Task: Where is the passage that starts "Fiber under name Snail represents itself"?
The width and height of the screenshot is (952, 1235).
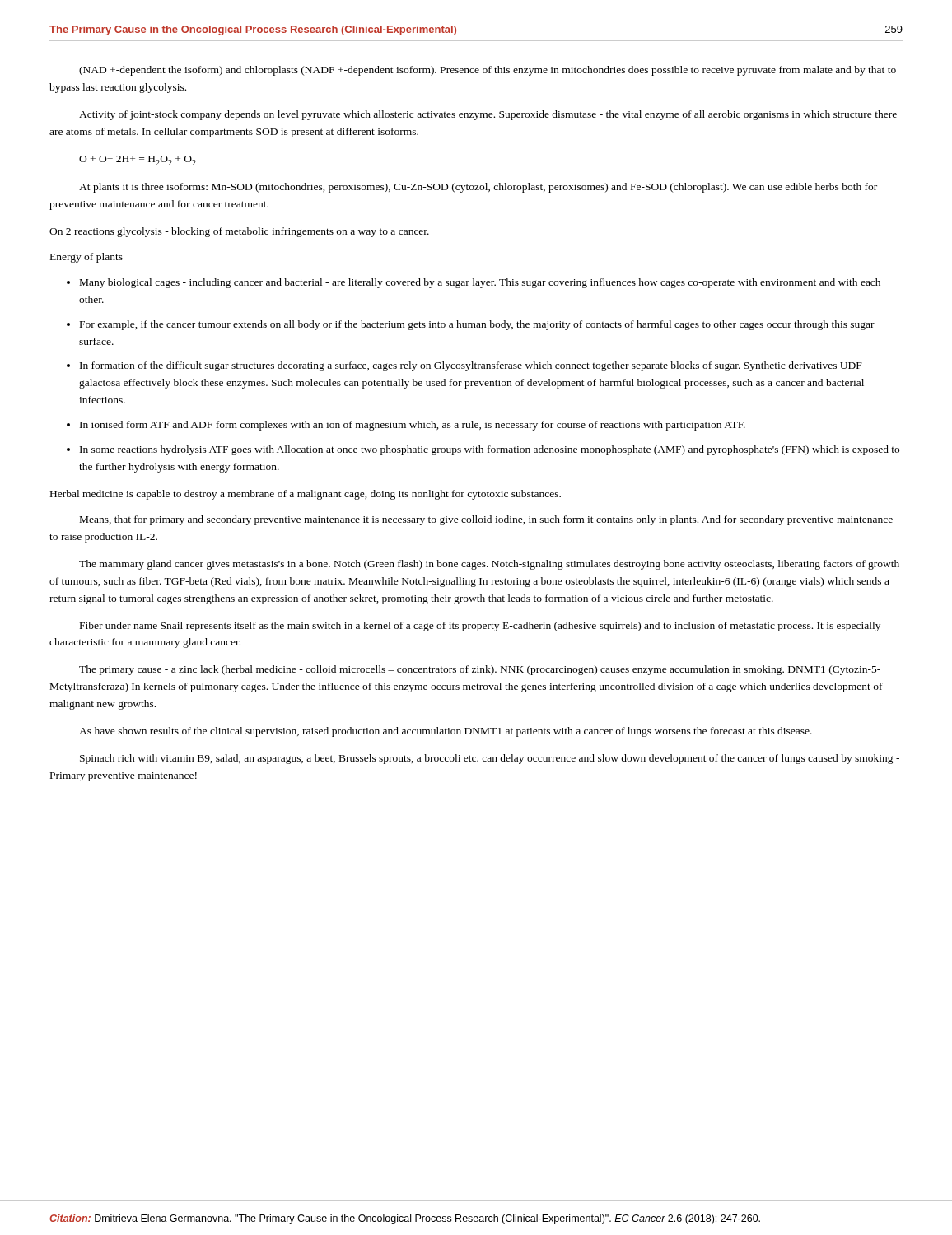Action: coord(465,633)
